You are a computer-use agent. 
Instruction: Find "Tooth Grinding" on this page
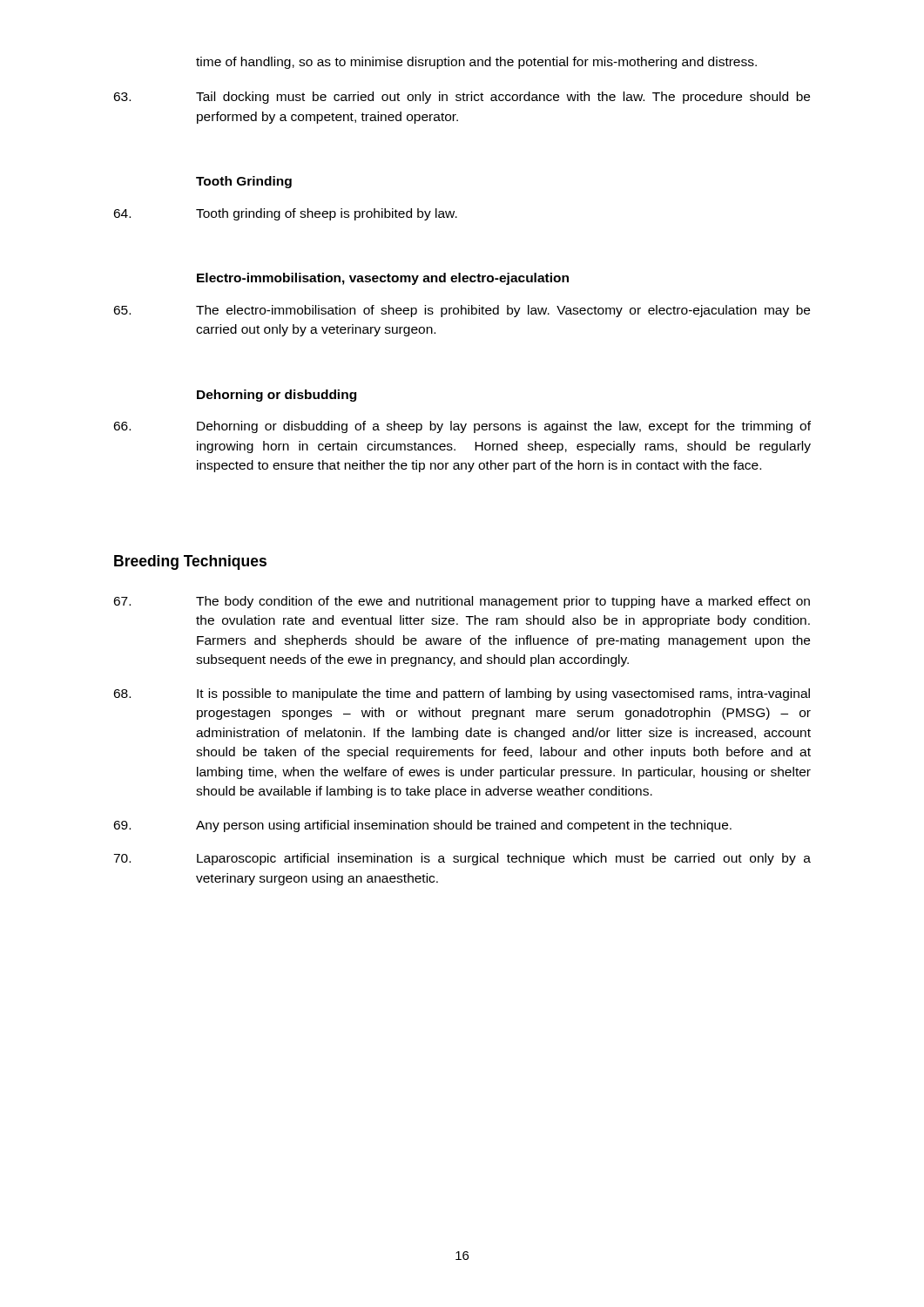tap(244, 181)
